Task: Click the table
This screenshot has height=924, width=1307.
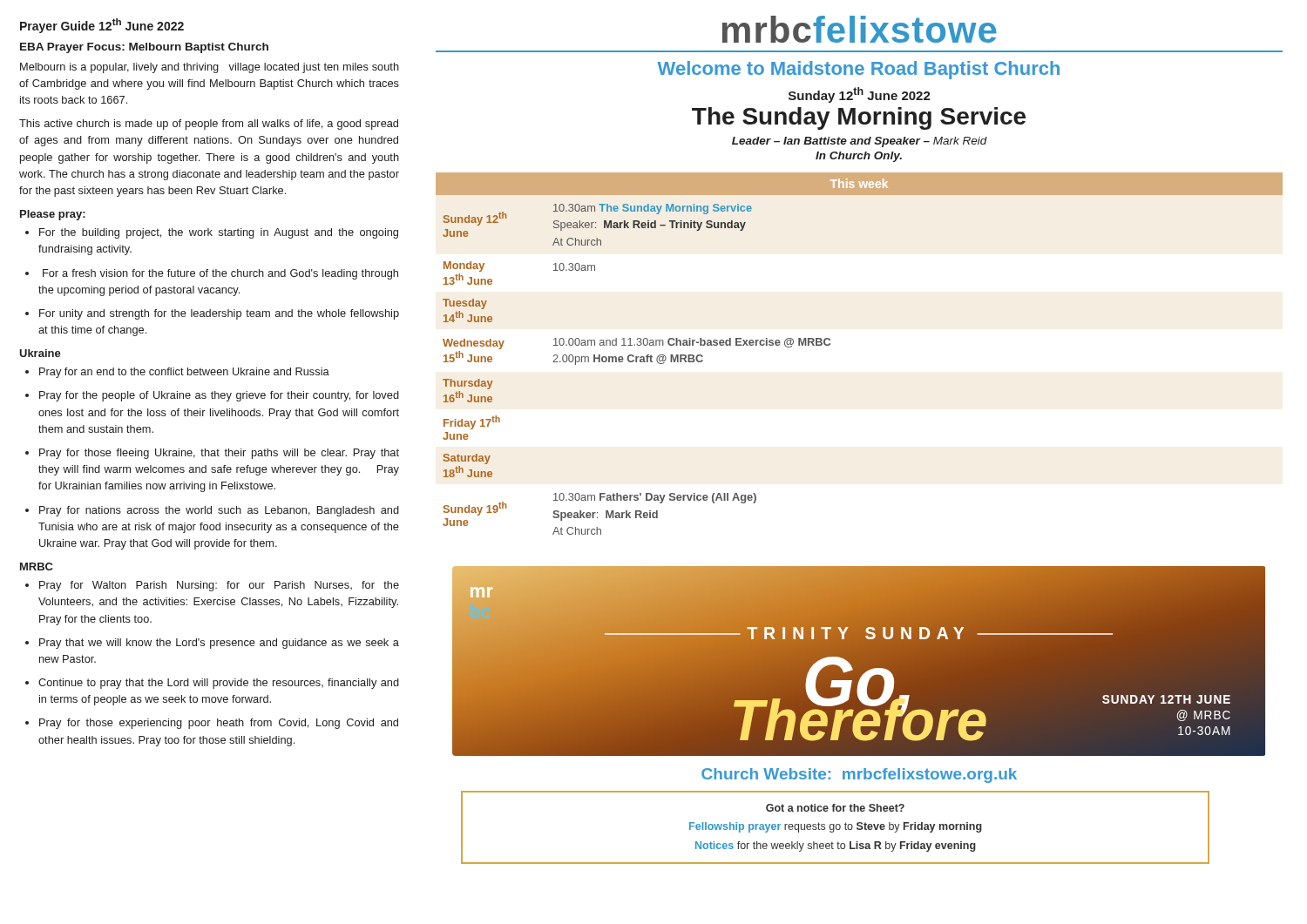Action: 859,364
